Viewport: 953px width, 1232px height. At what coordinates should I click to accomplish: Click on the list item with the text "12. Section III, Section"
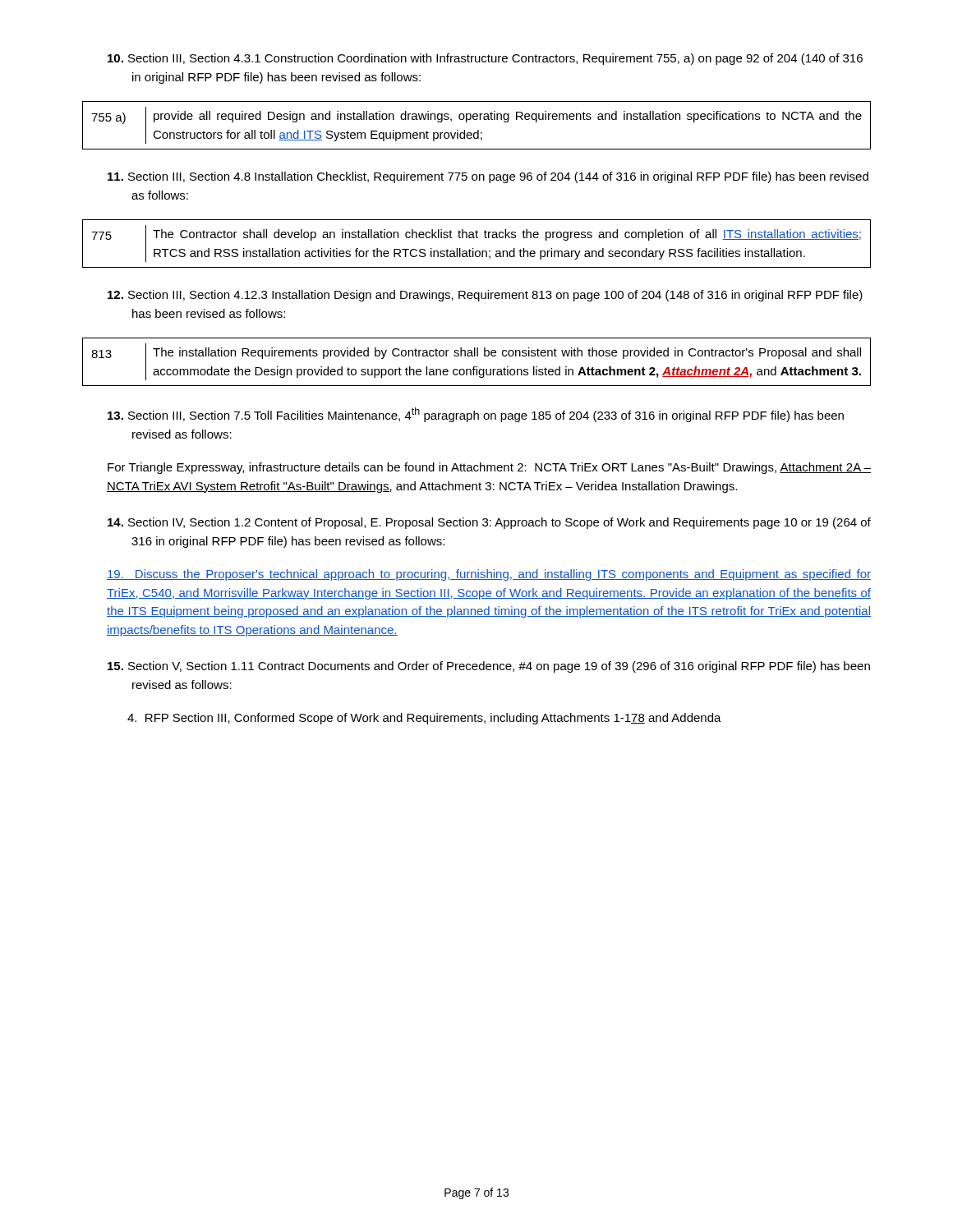(485, 304)
